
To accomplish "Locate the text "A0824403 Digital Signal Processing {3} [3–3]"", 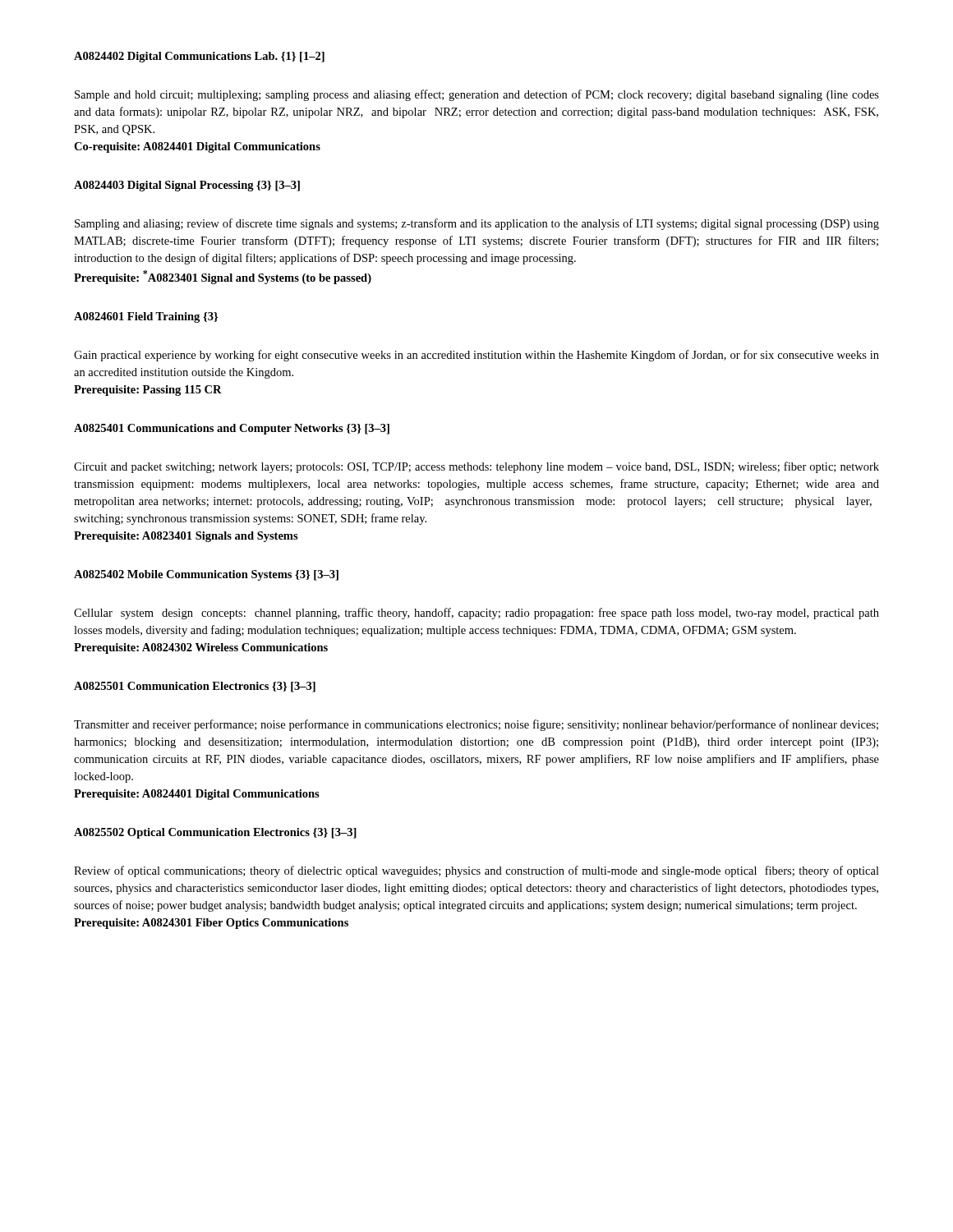I will pyautogui.click(x=187, y=186).
